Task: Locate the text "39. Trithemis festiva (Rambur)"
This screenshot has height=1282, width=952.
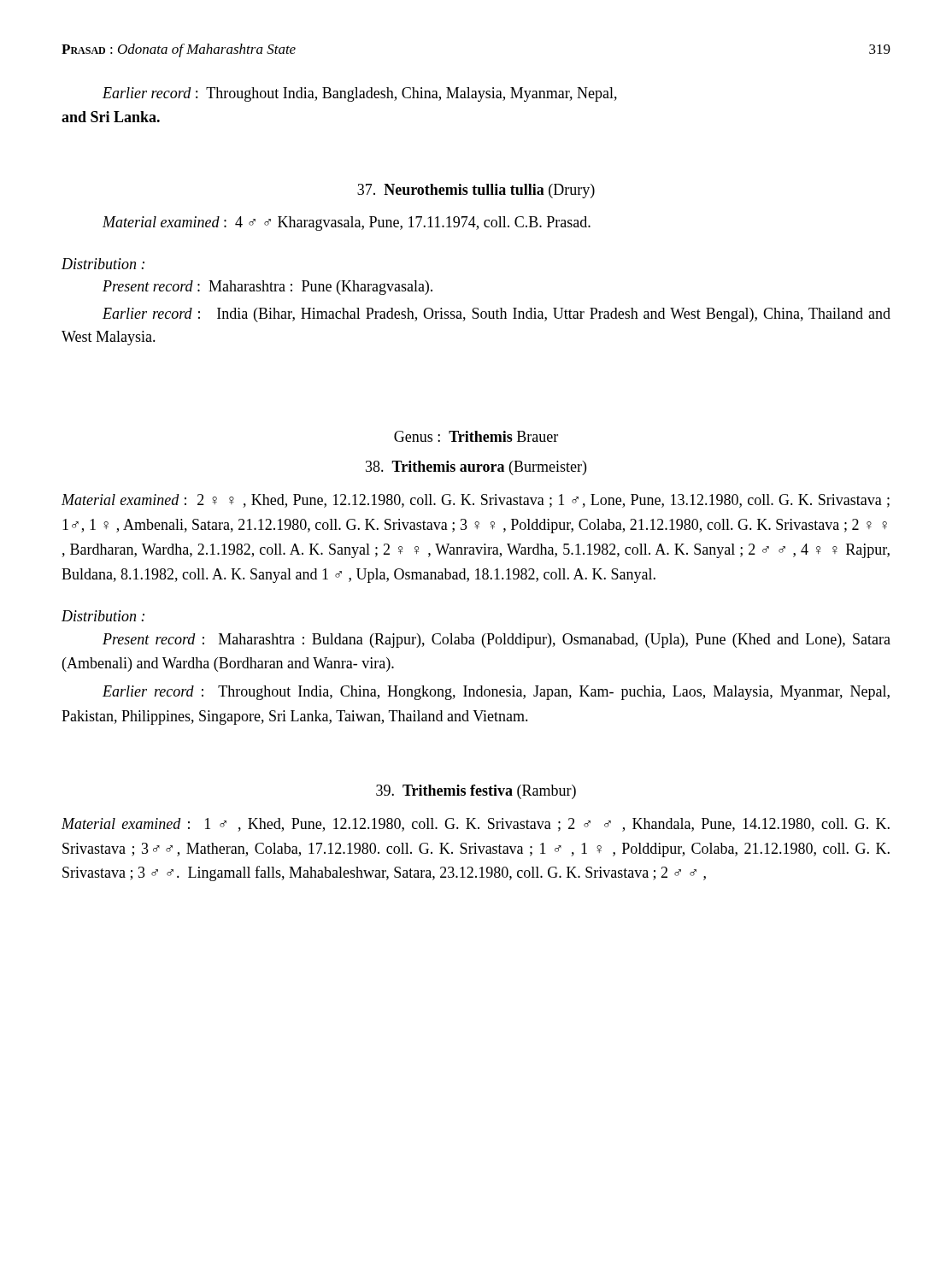Action: coord(476,790)
